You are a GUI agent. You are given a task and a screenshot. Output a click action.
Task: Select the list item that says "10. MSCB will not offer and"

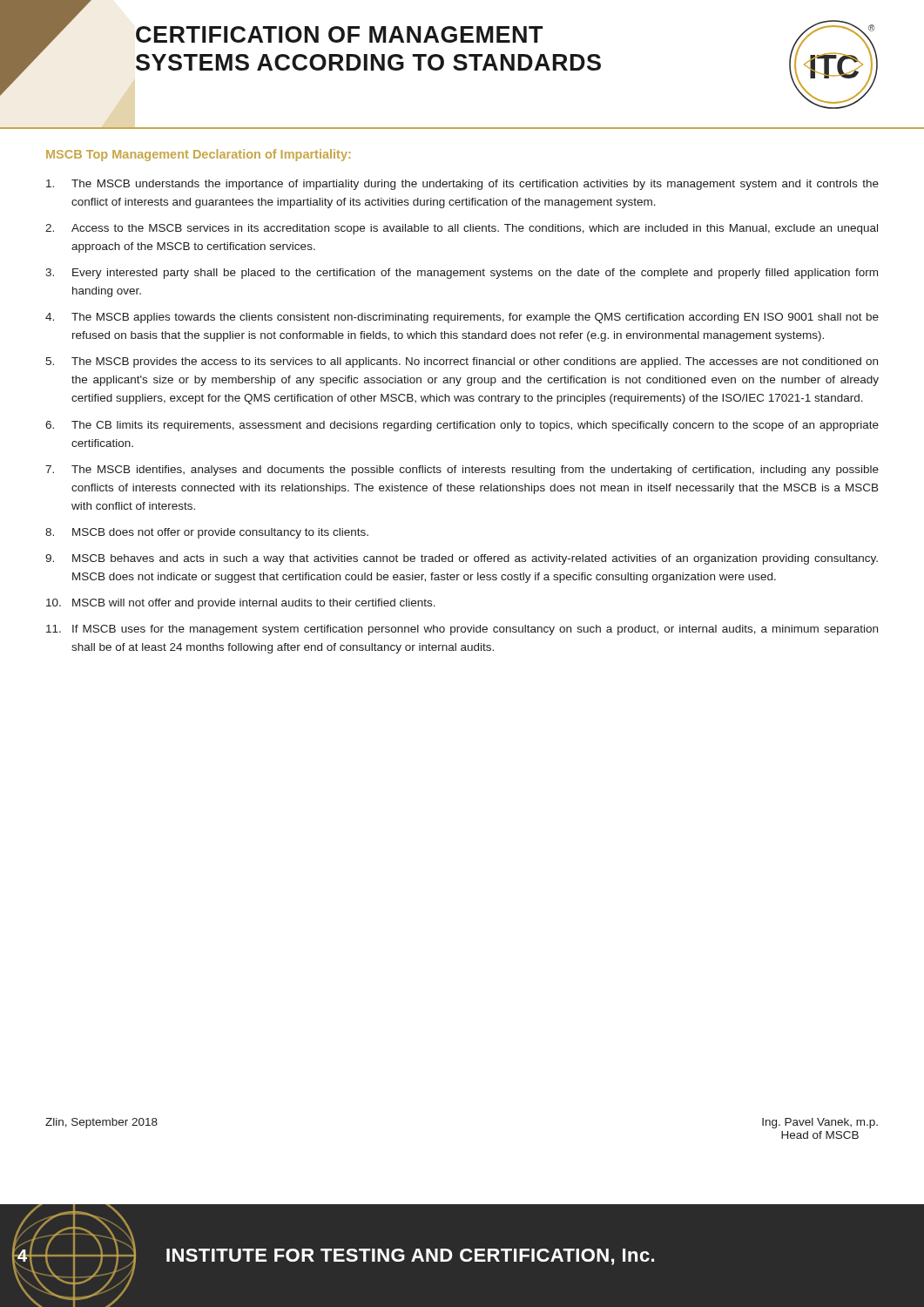(x=241, y=602)
